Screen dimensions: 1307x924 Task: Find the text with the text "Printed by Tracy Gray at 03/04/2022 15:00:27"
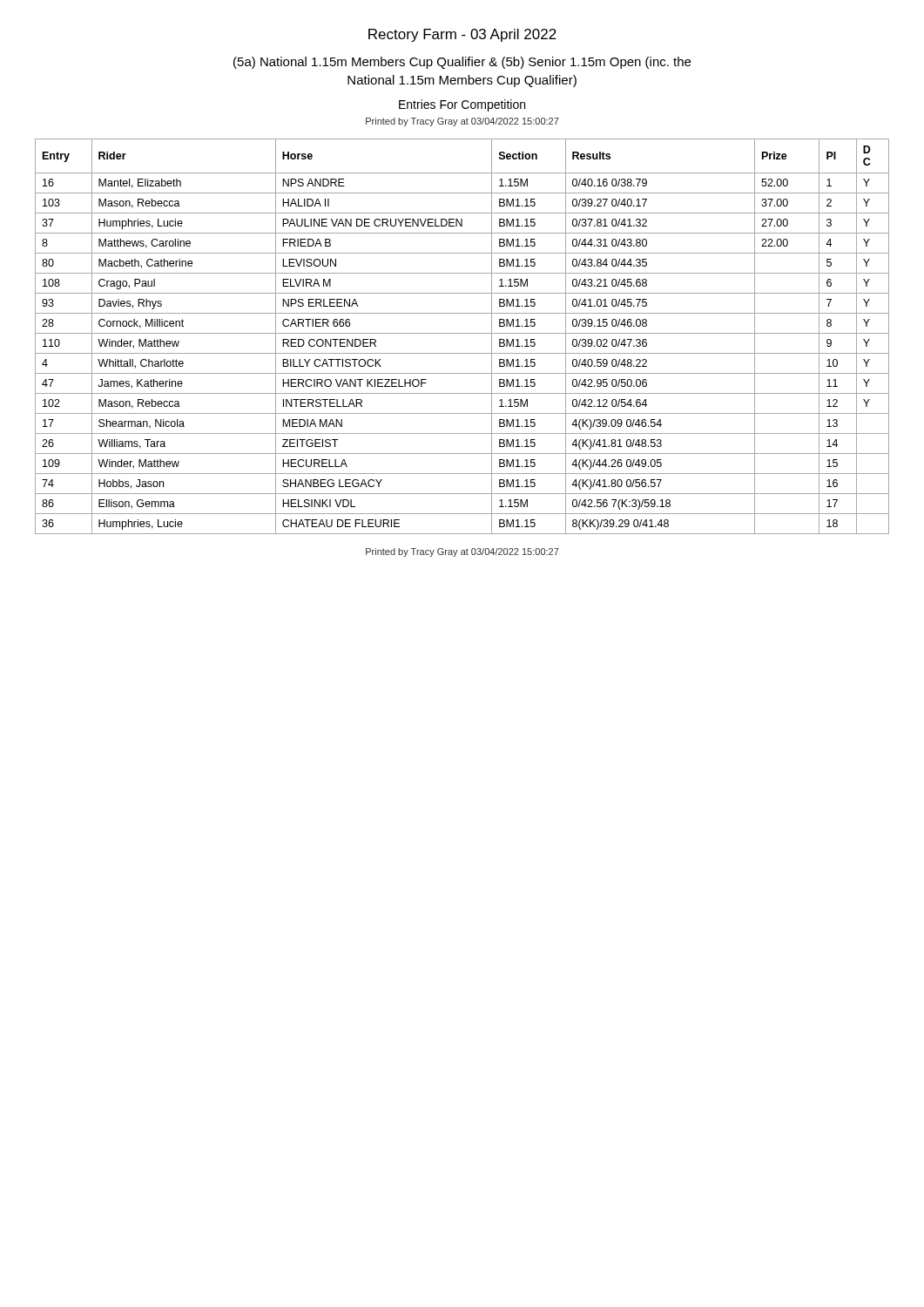[462, 121]
